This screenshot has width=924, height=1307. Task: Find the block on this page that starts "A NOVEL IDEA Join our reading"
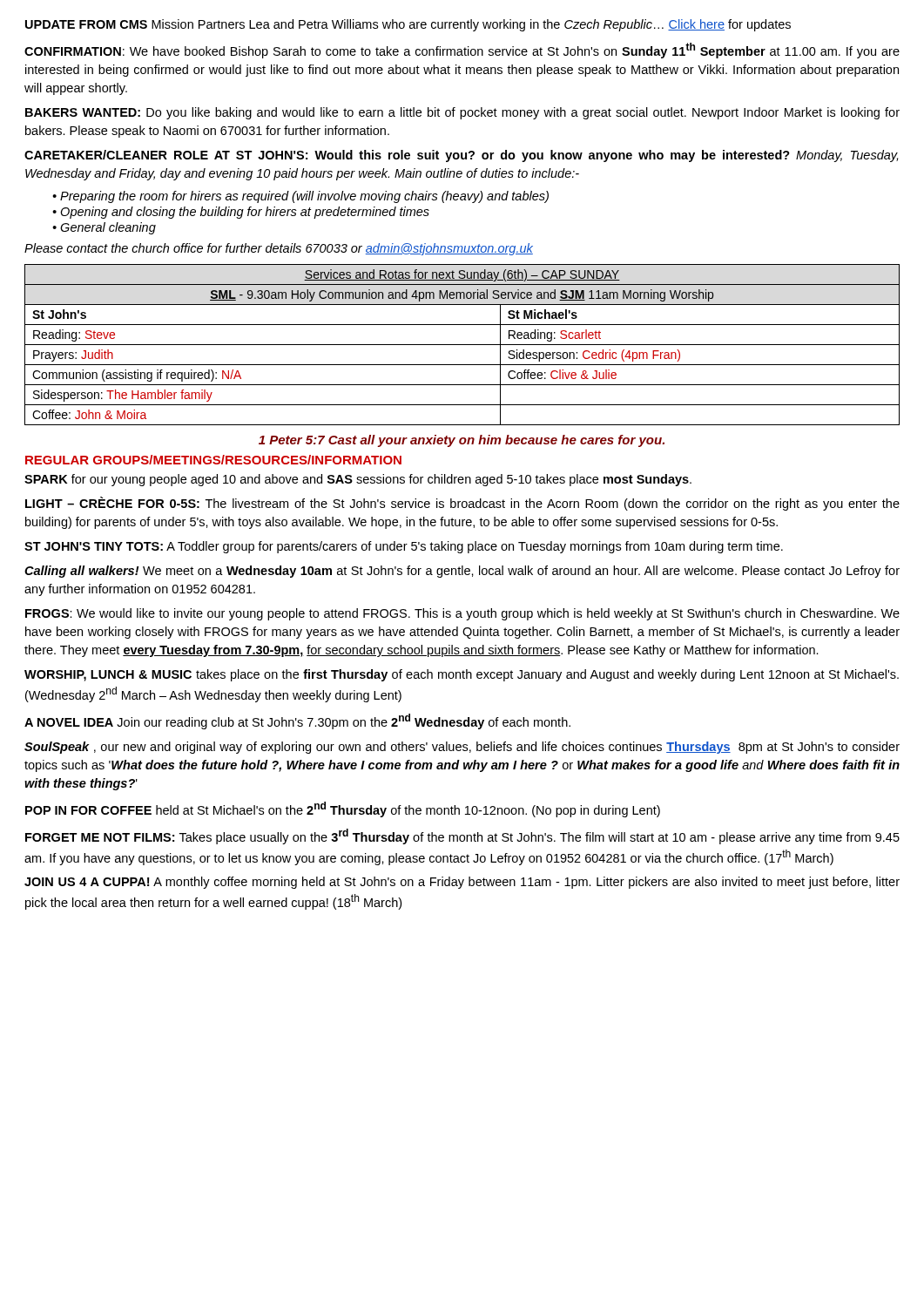click(x=298, y=720)
